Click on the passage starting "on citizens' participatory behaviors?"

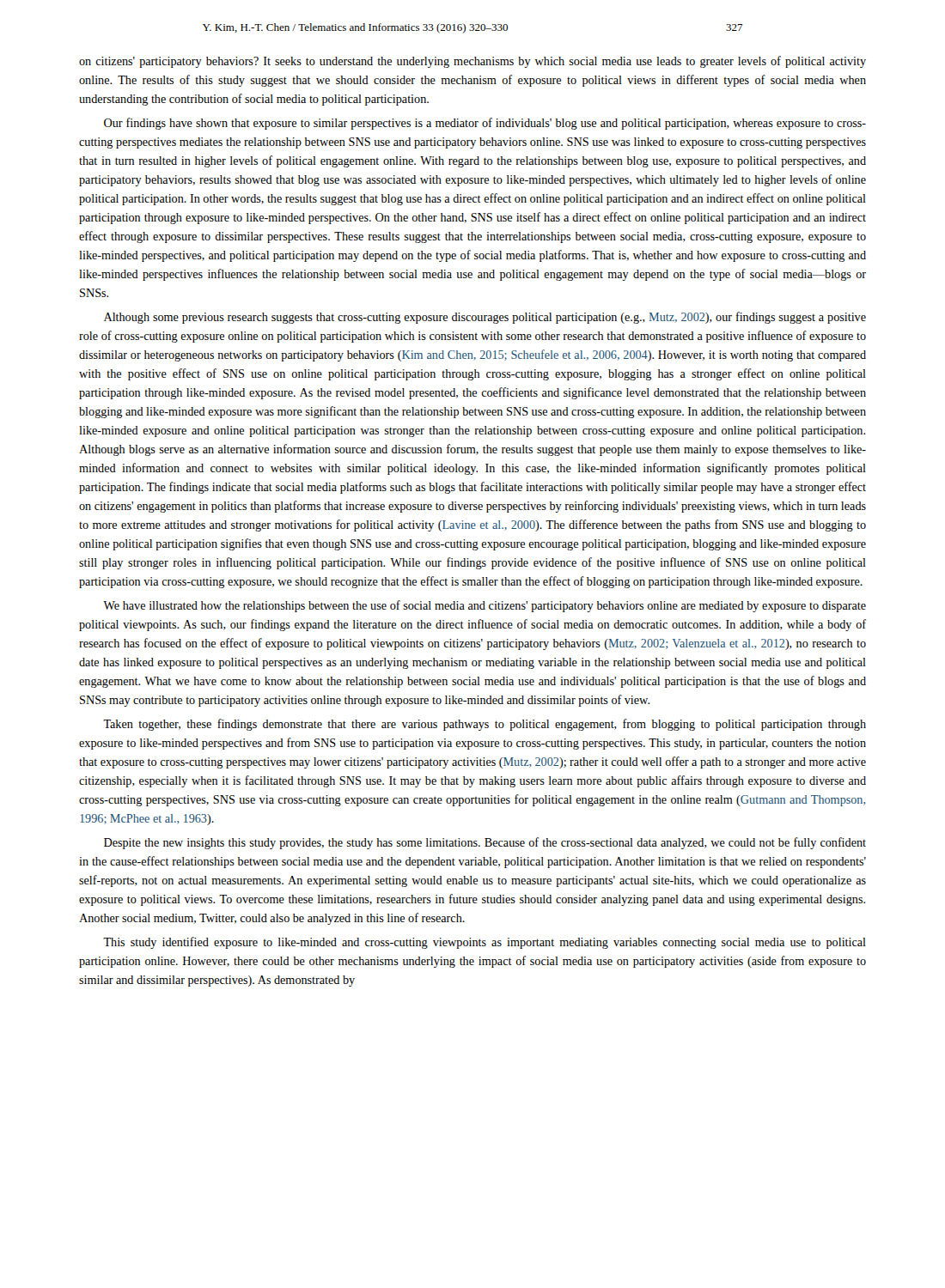(x=472, y=520)
